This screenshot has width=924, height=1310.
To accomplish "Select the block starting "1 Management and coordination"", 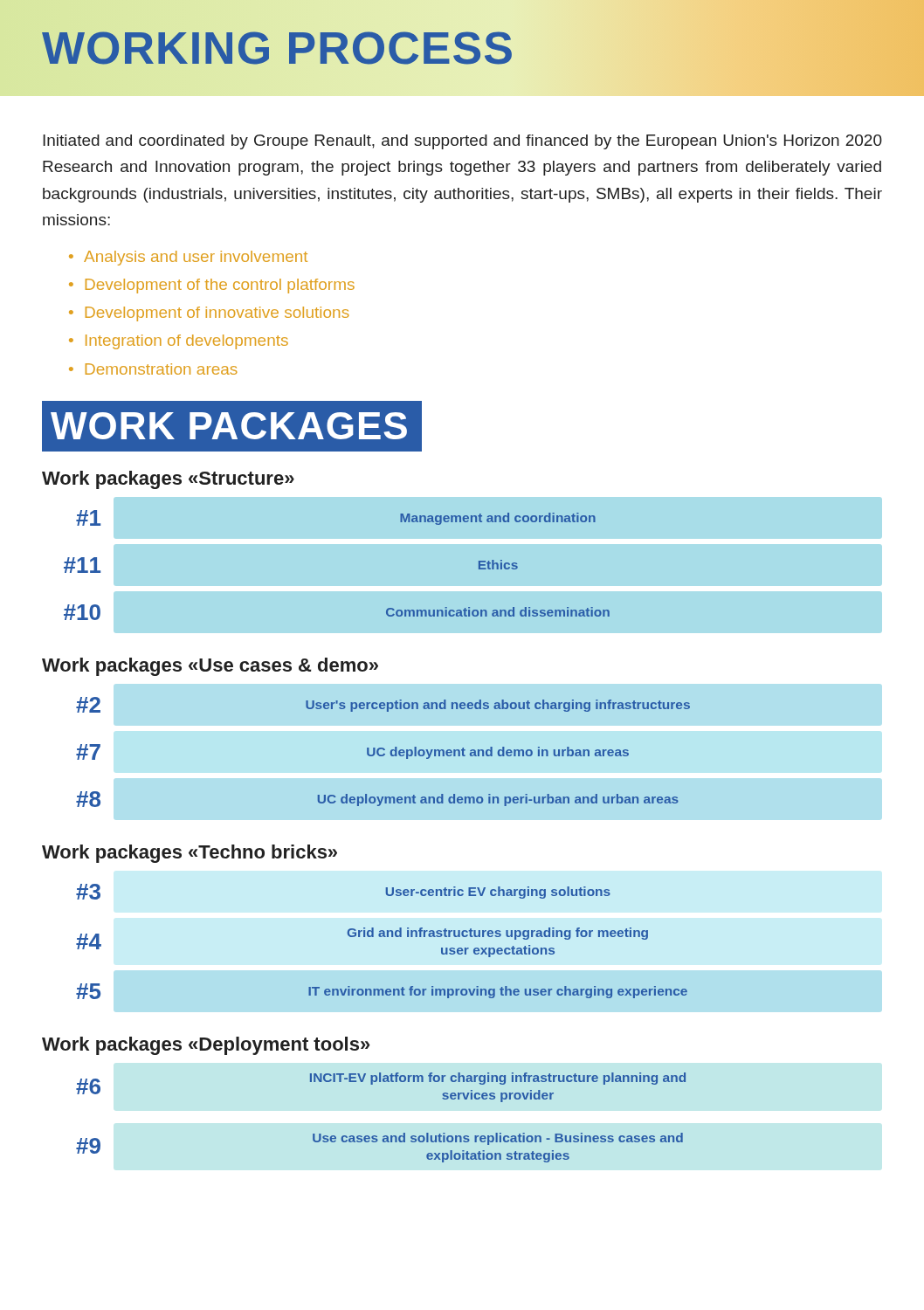I will [x=462, y=518].
